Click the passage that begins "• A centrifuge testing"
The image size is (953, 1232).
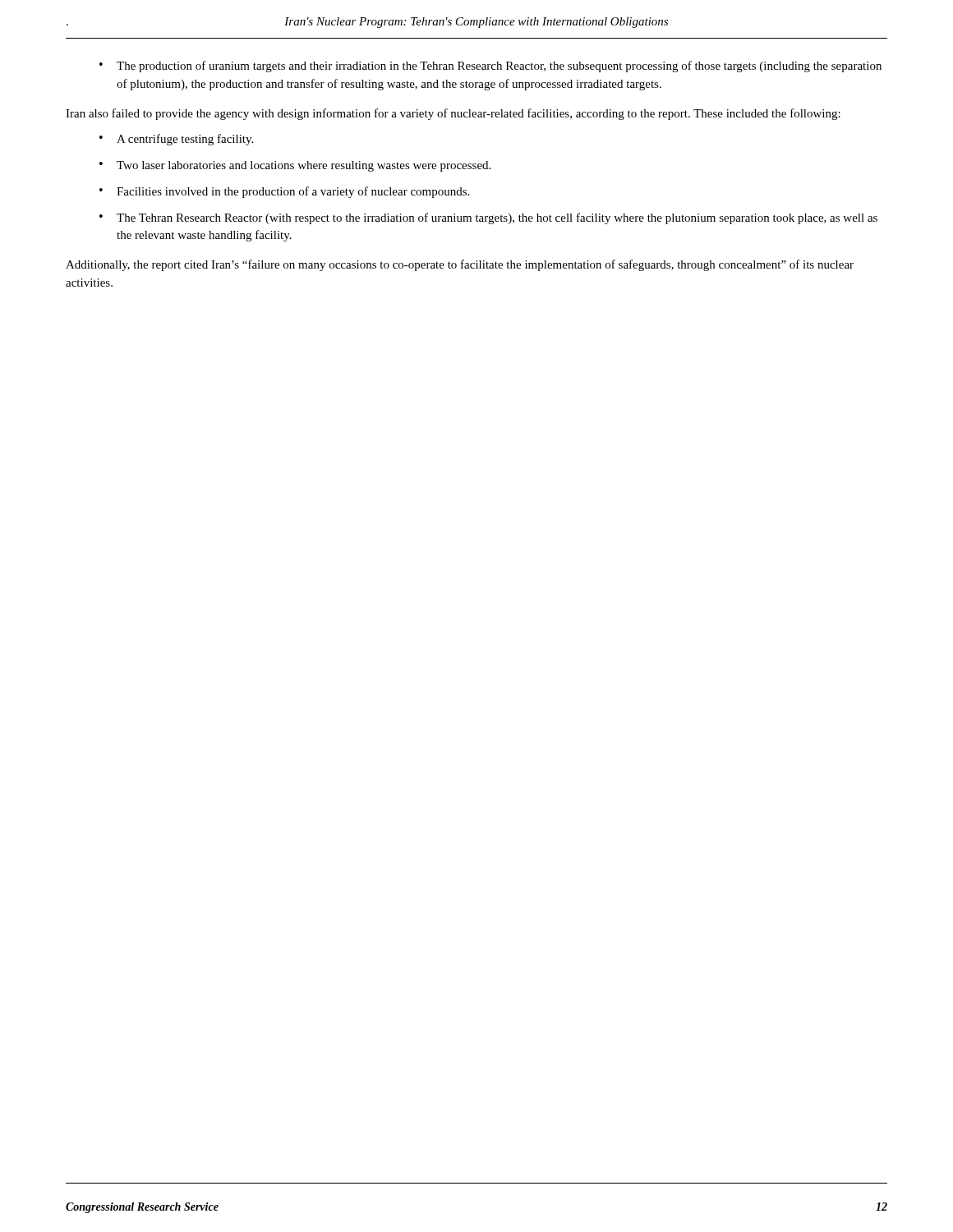[176, 140]
